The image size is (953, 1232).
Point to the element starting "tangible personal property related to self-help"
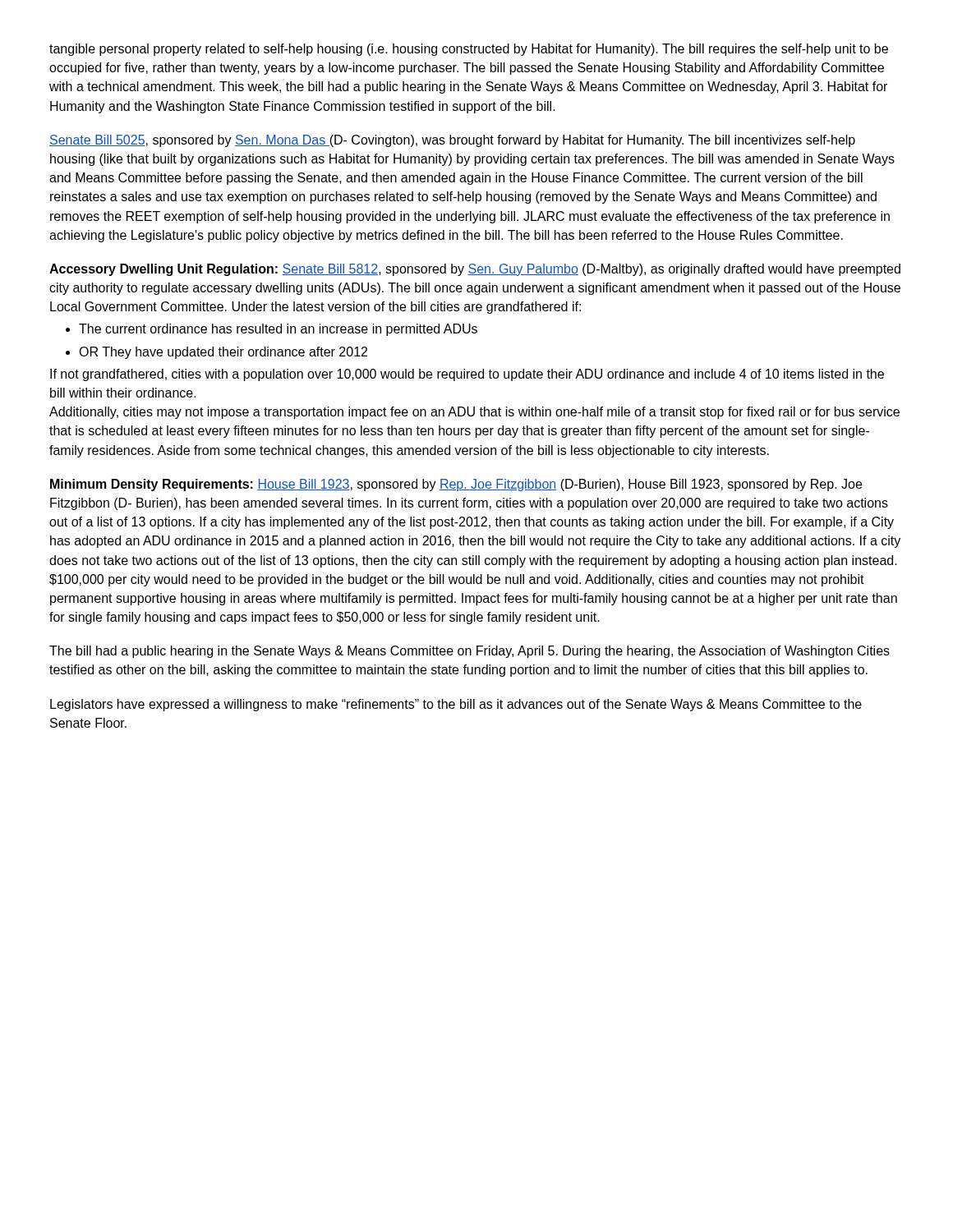pos(469,77)
